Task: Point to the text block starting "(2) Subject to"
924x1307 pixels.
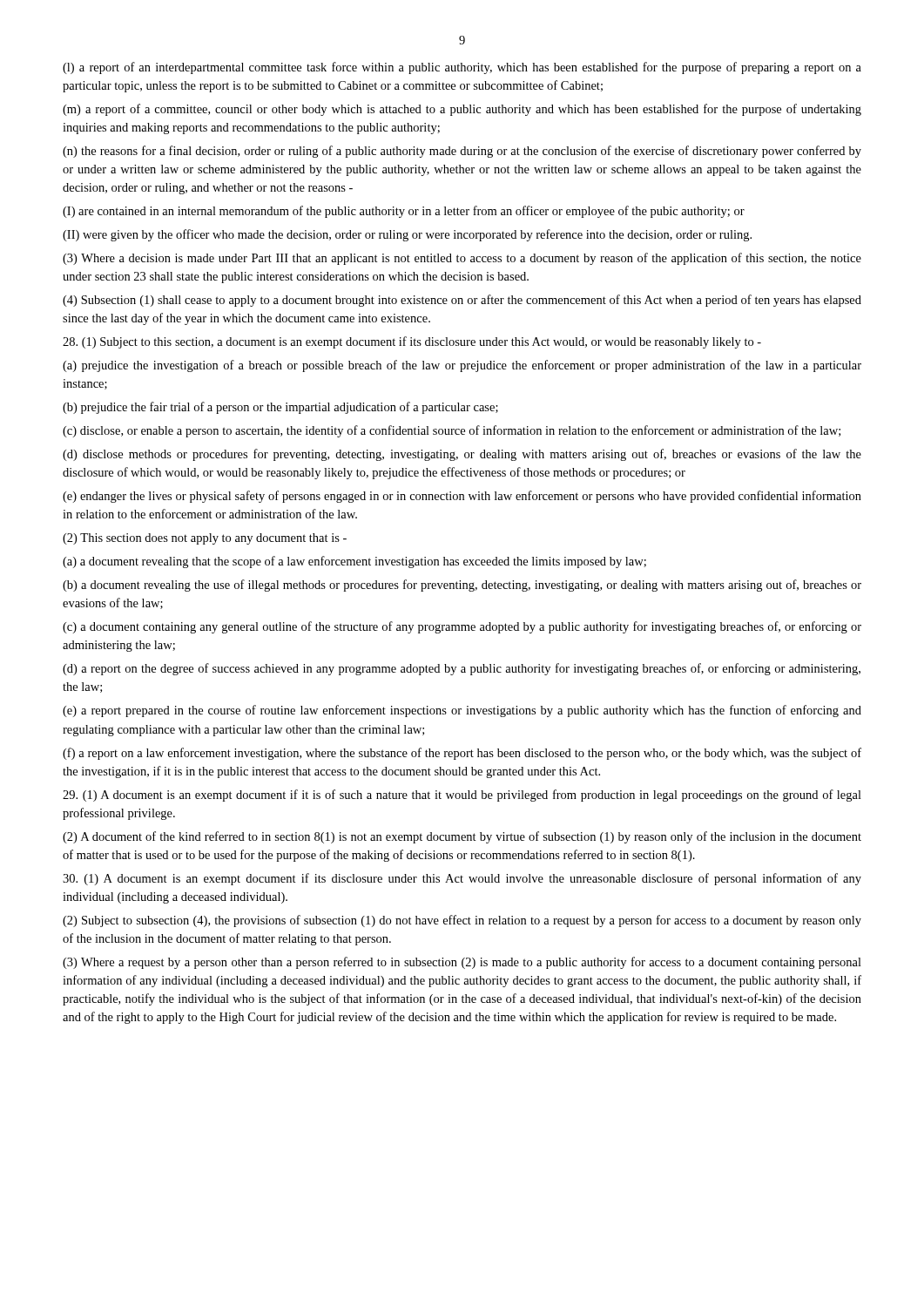Action: coord(462,929)
